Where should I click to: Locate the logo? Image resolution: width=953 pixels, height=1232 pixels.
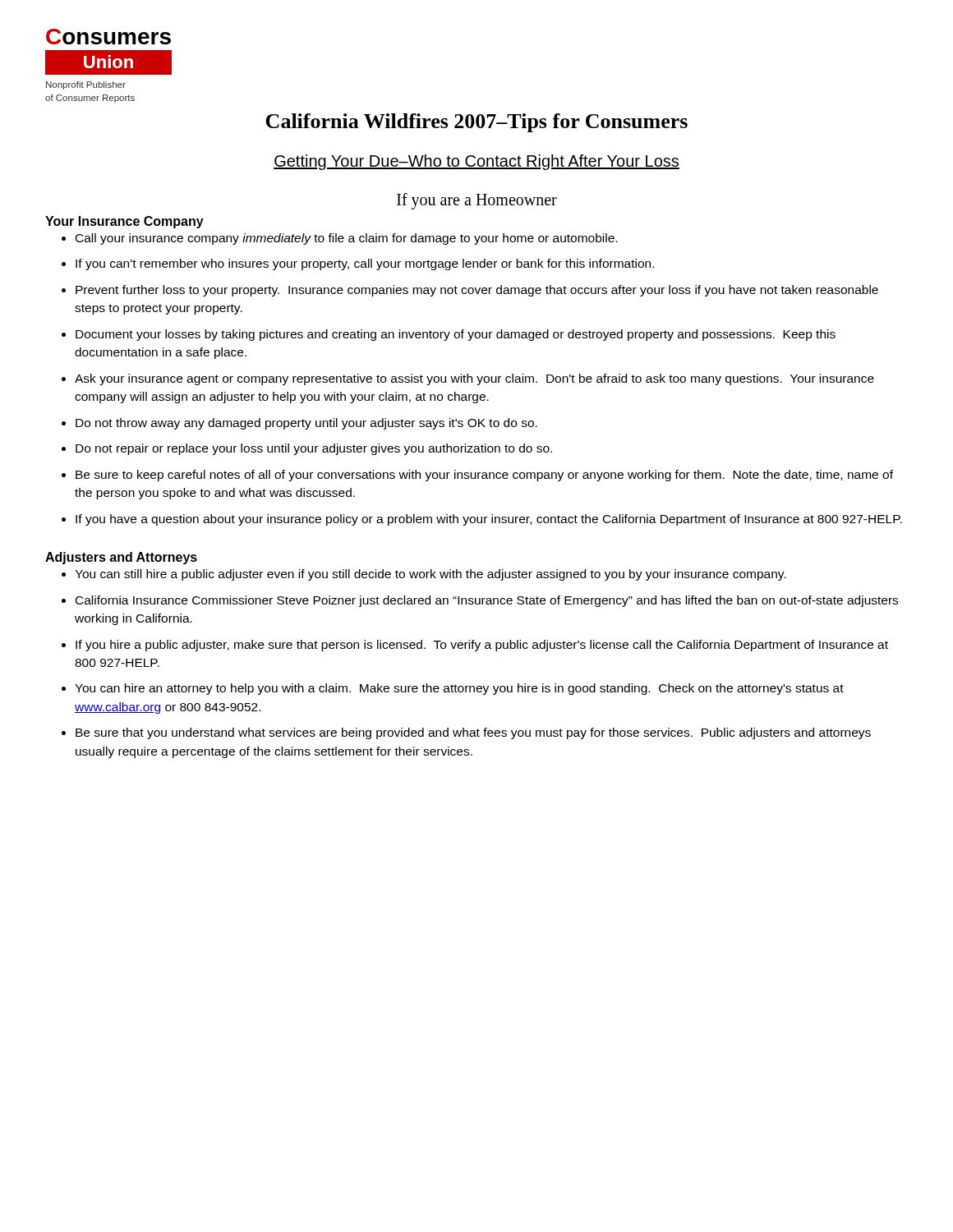click(117, 64)
